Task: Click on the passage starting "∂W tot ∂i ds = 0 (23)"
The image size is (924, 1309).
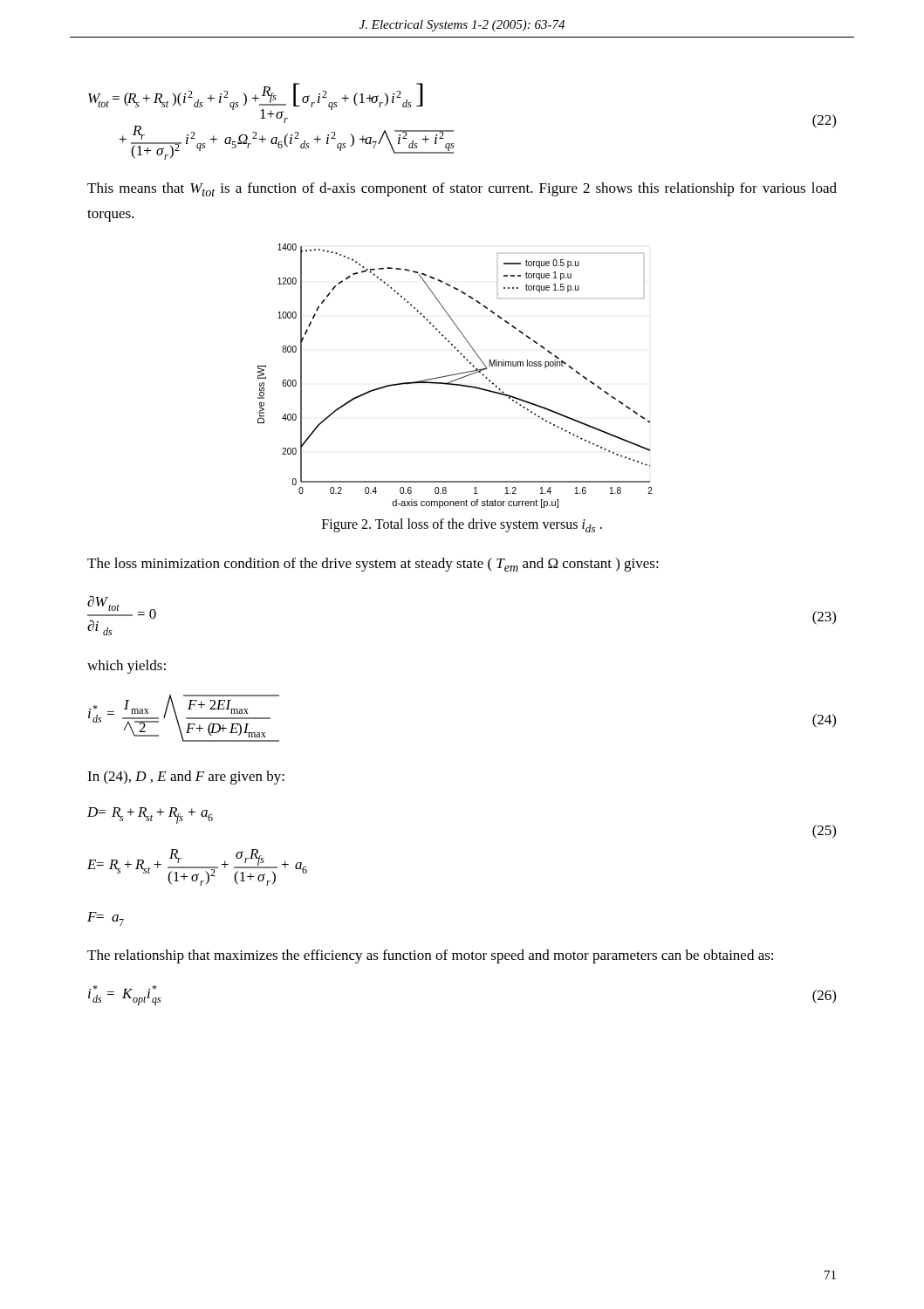Action: click(x=110, y=615)
